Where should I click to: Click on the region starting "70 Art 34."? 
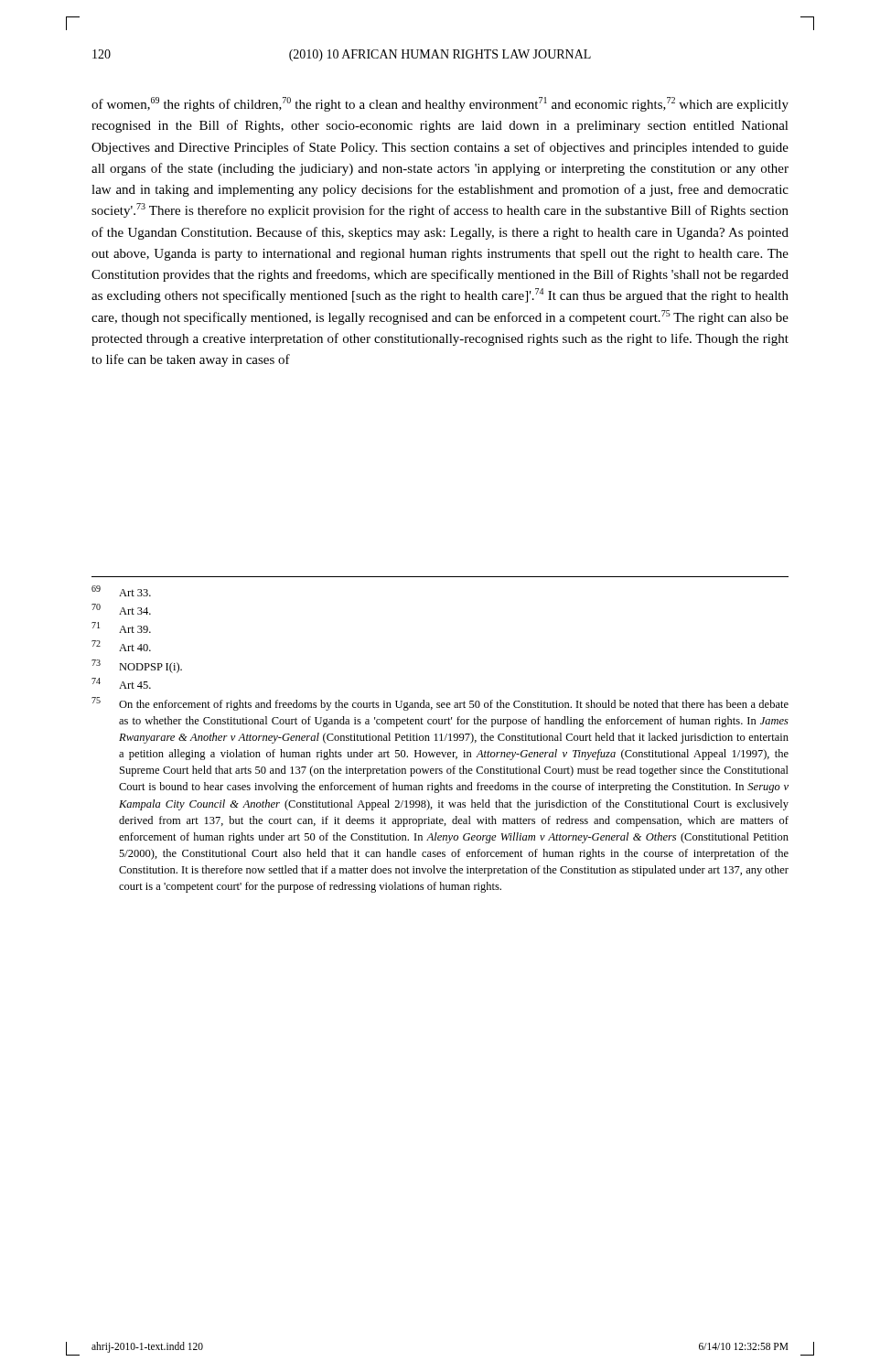[x=121, y=611]
